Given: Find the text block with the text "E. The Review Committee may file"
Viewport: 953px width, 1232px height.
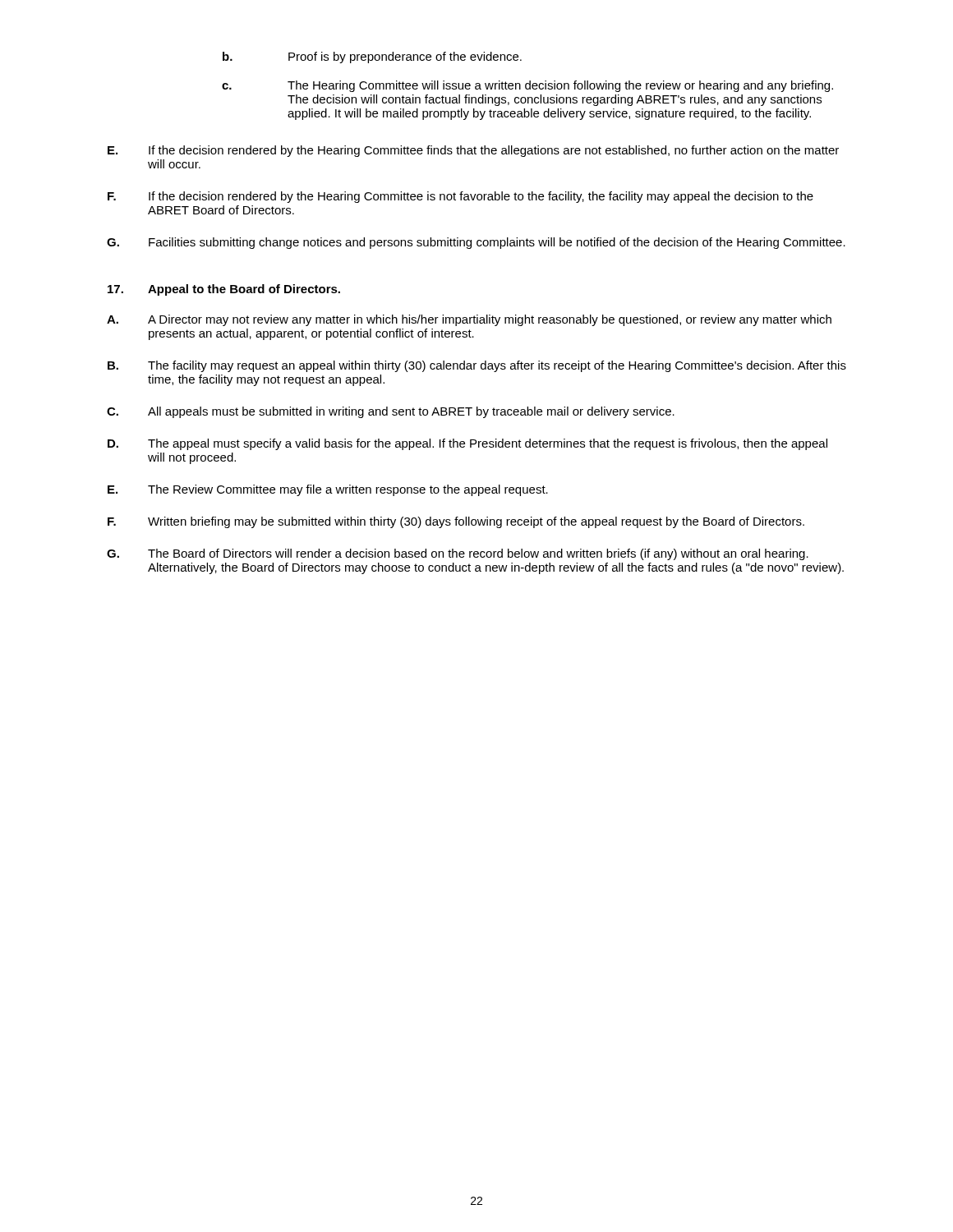Looking at the screenshot, I should click(476, 489).
